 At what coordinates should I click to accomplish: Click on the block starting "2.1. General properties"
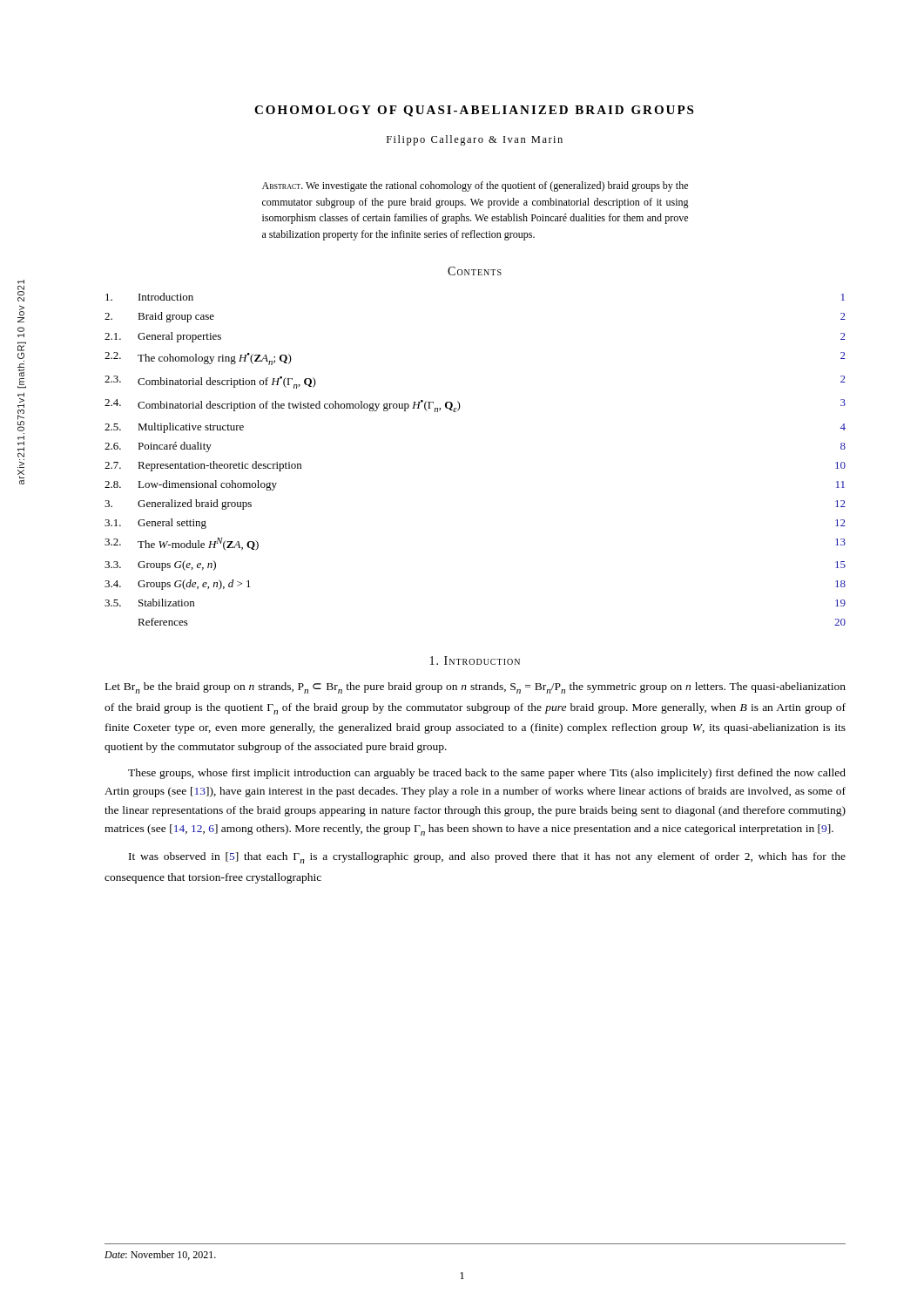click(183, 337)
